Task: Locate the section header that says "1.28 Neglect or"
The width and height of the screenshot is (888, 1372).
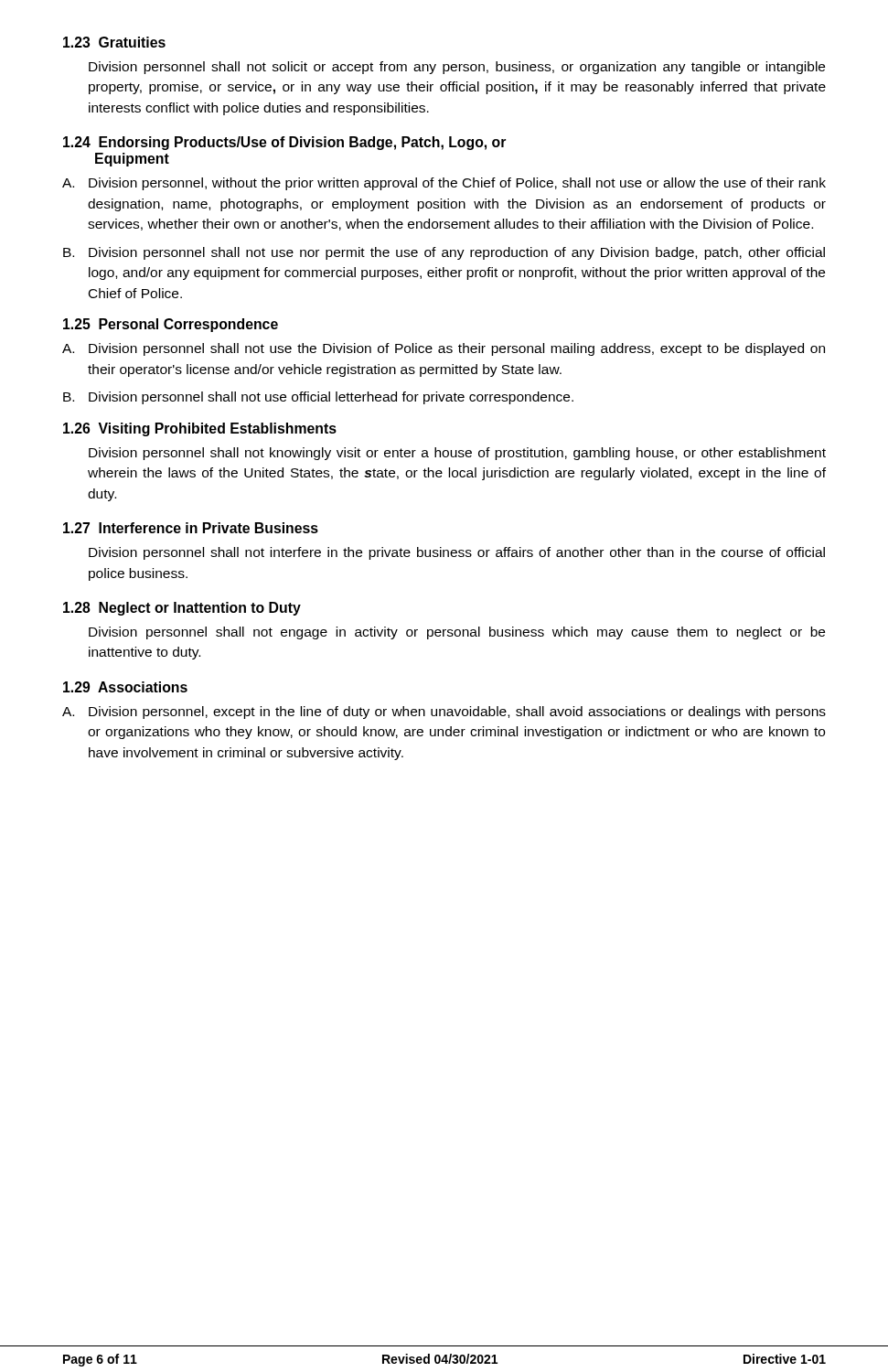Action: (181, 608)
